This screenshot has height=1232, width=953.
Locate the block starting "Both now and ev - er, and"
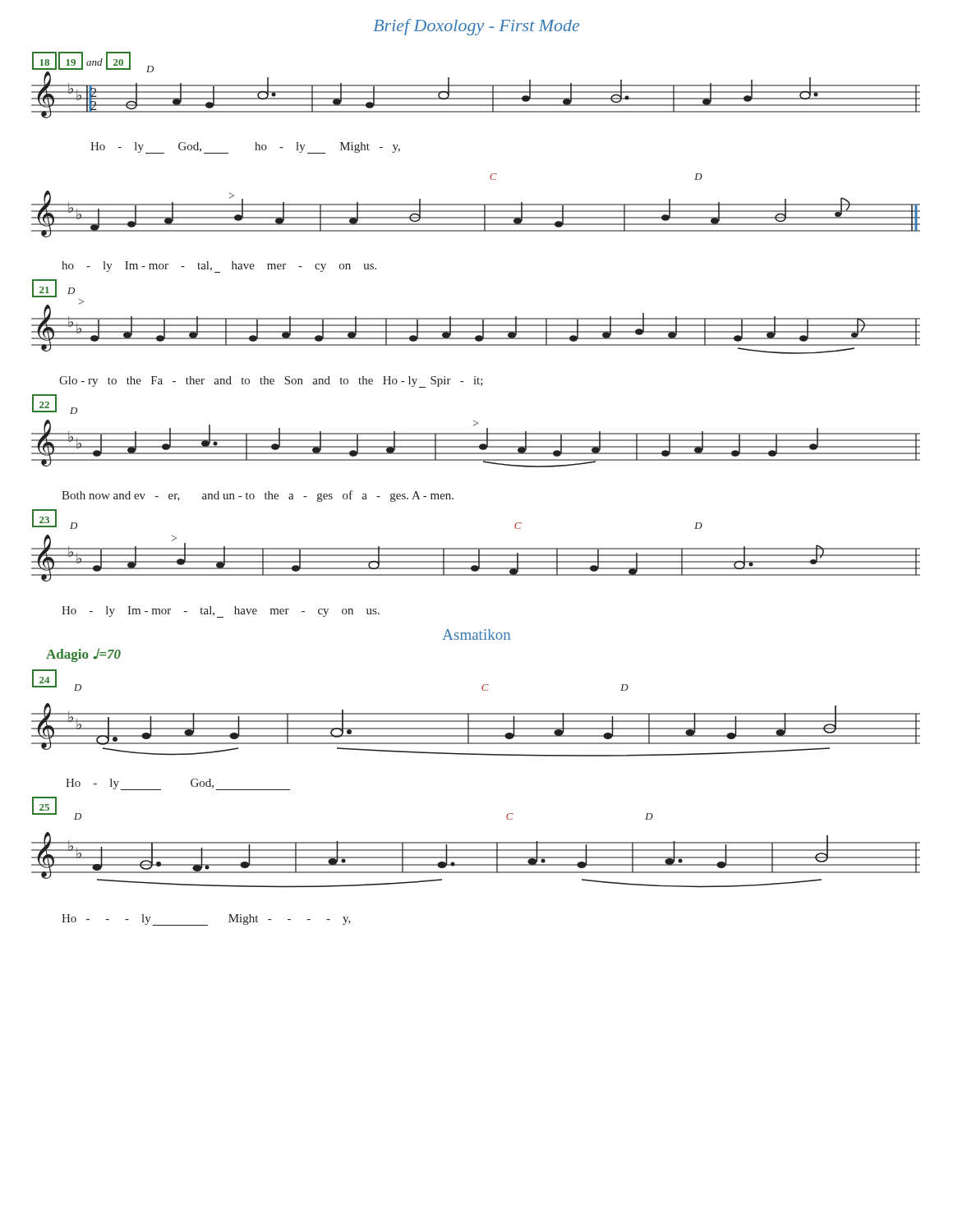(x=258, y=495)
